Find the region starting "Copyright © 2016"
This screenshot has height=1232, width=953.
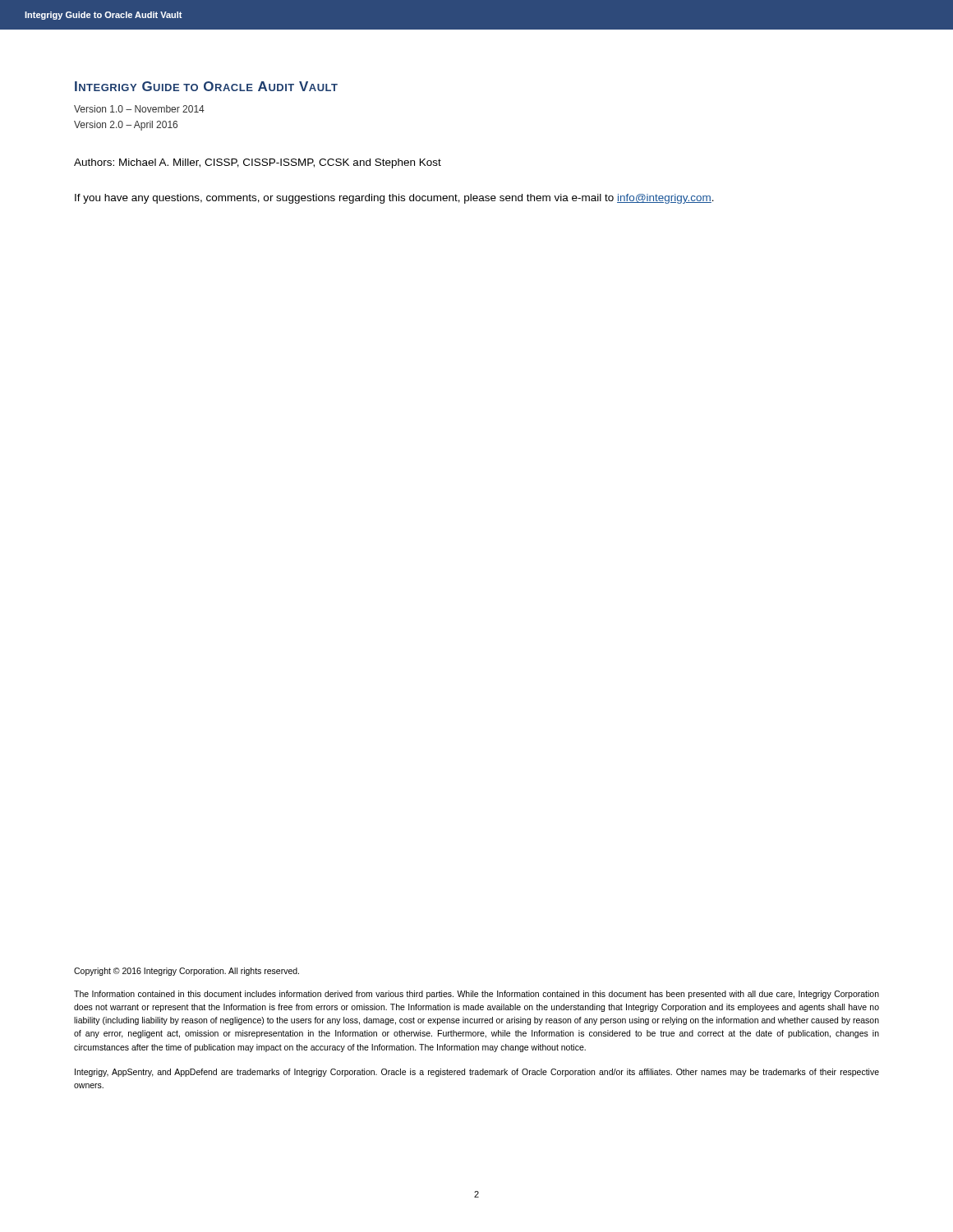186,972
